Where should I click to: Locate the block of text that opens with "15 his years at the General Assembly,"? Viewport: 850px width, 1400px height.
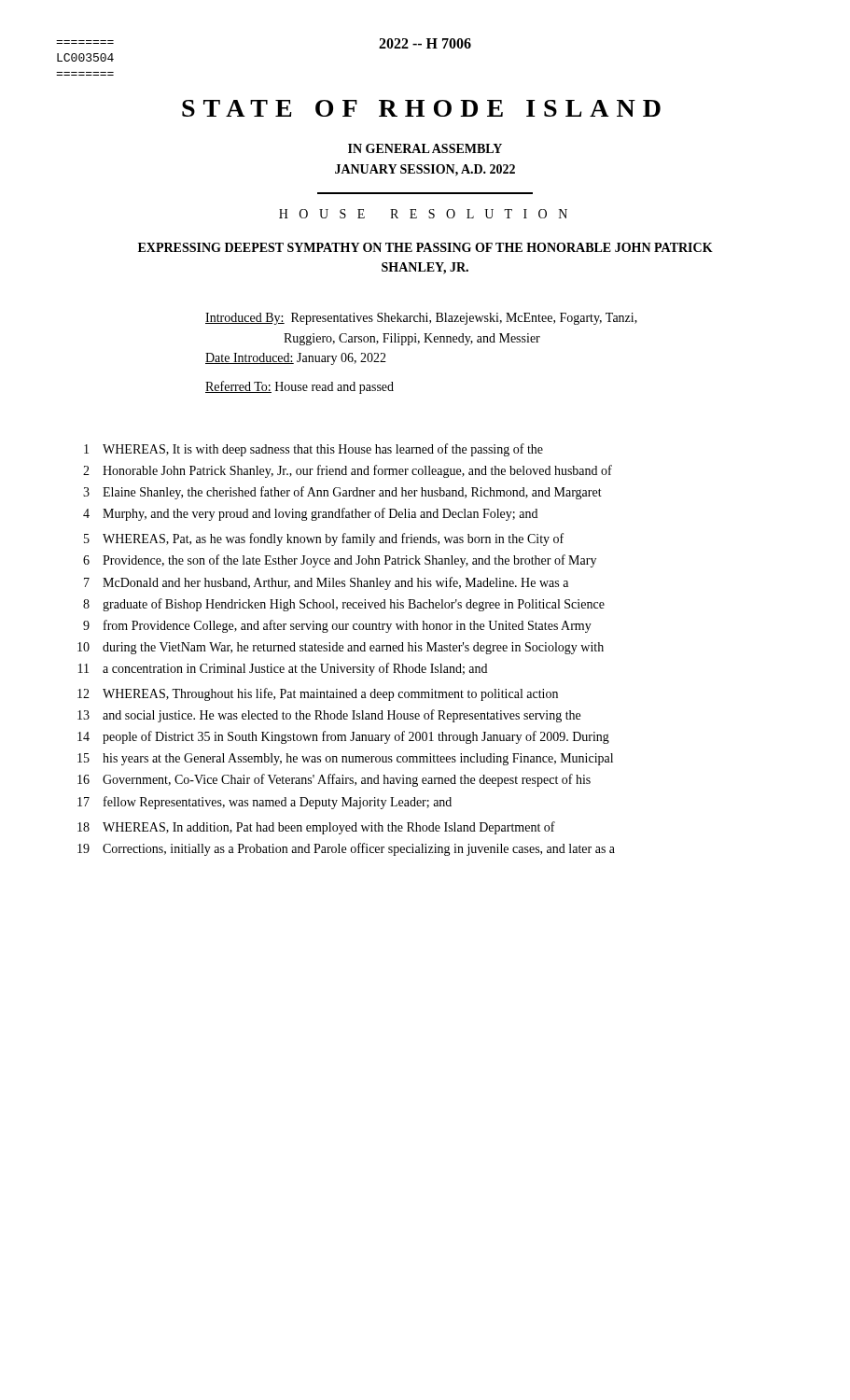425,759
